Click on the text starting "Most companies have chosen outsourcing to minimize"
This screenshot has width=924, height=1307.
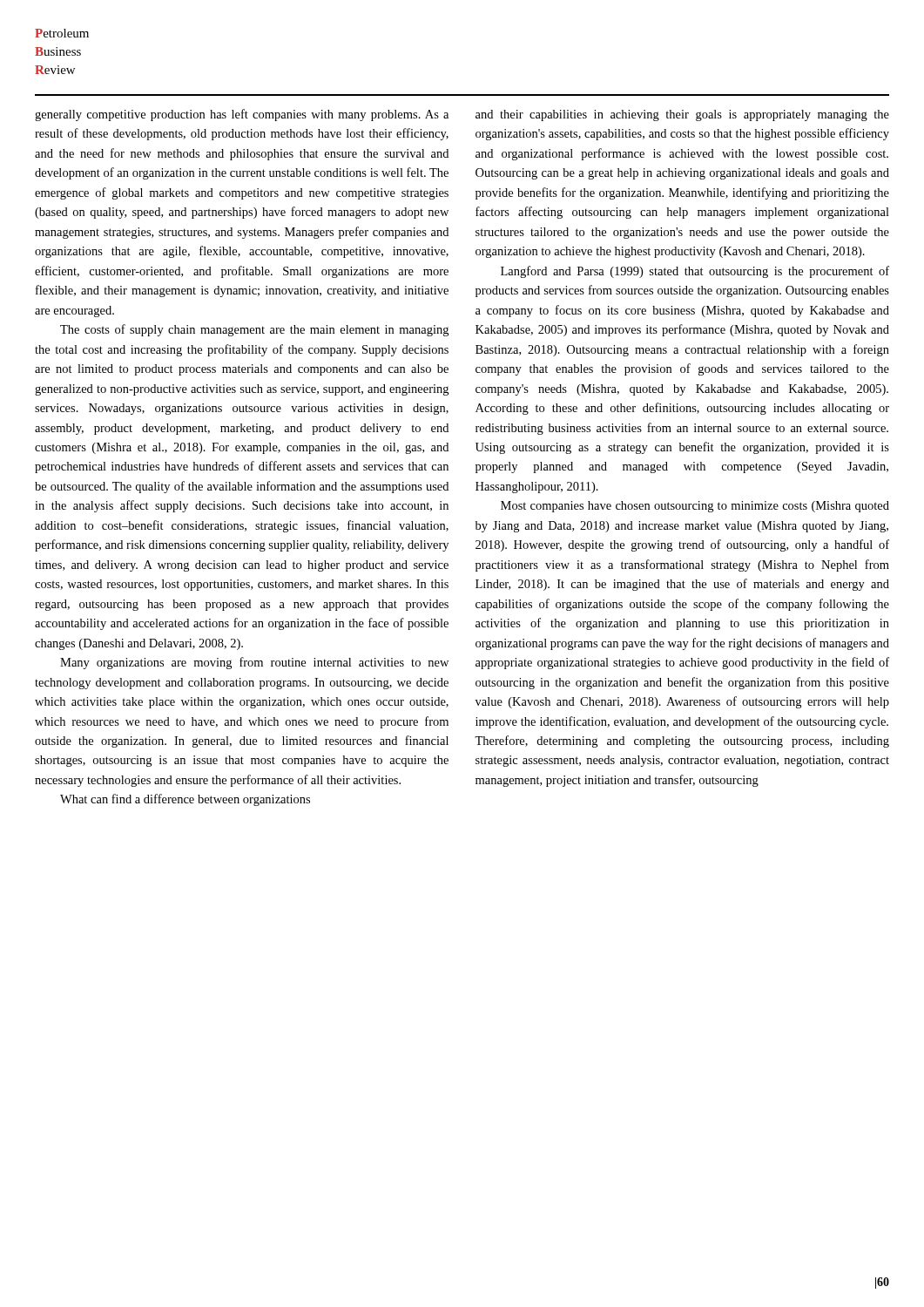pyautogui.click(x=682, y=643)
